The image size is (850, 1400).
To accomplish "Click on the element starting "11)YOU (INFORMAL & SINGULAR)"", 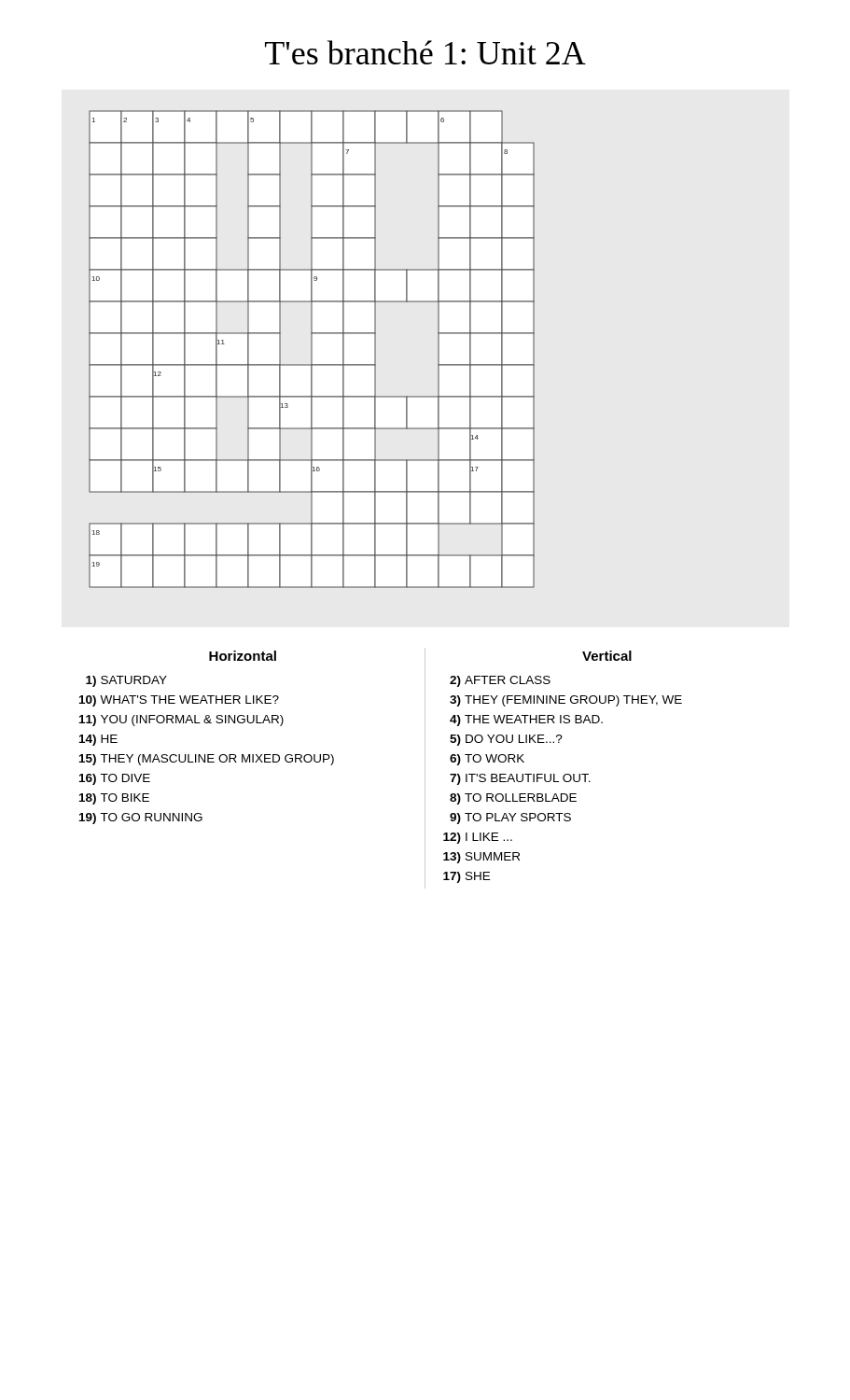I will [177, 719].
